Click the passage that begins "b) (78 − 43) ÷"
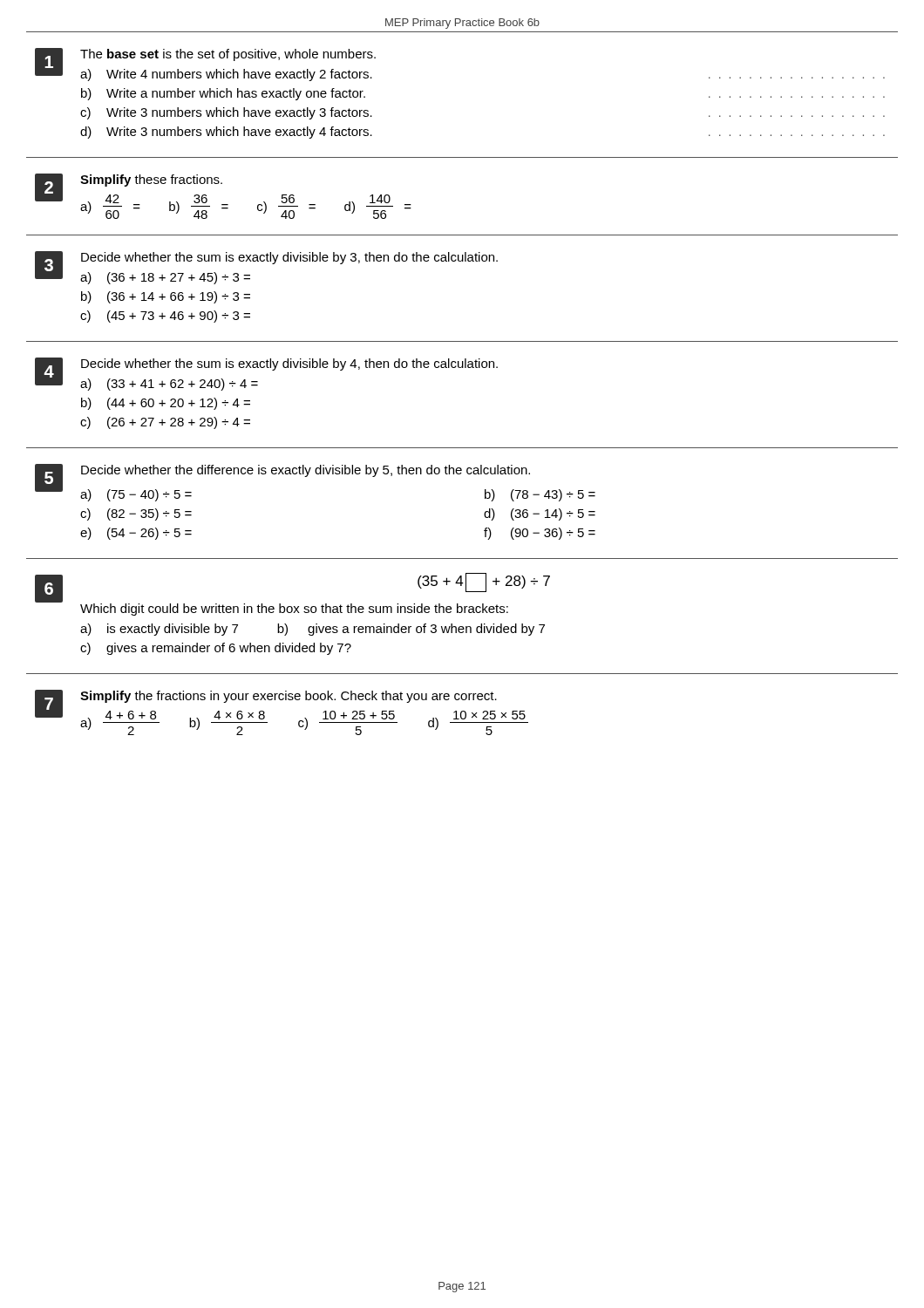 pyautogui.click(x=540, y=494)
